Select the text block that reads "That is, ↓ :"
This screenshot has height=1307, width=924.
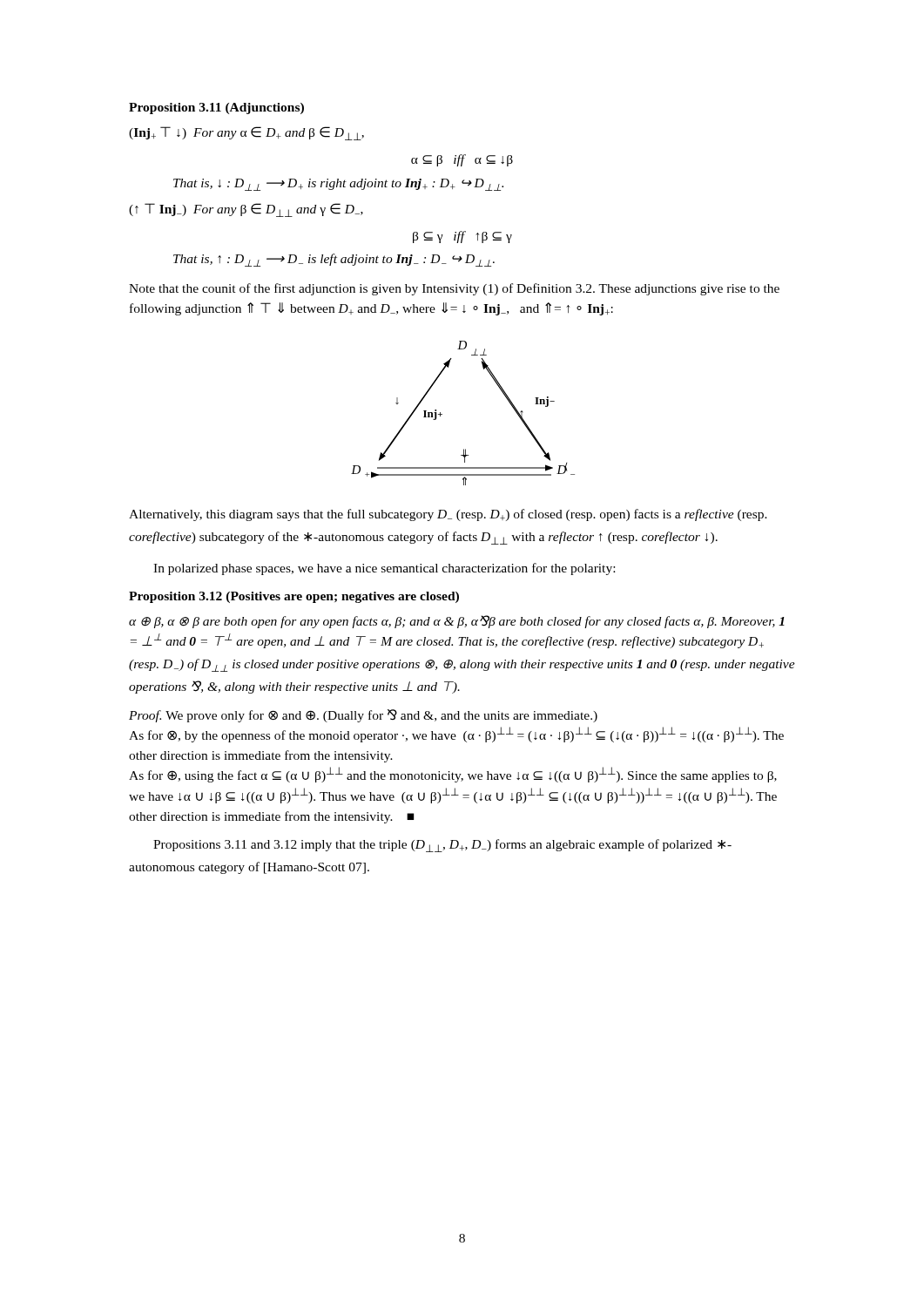[x=339, y=184]
